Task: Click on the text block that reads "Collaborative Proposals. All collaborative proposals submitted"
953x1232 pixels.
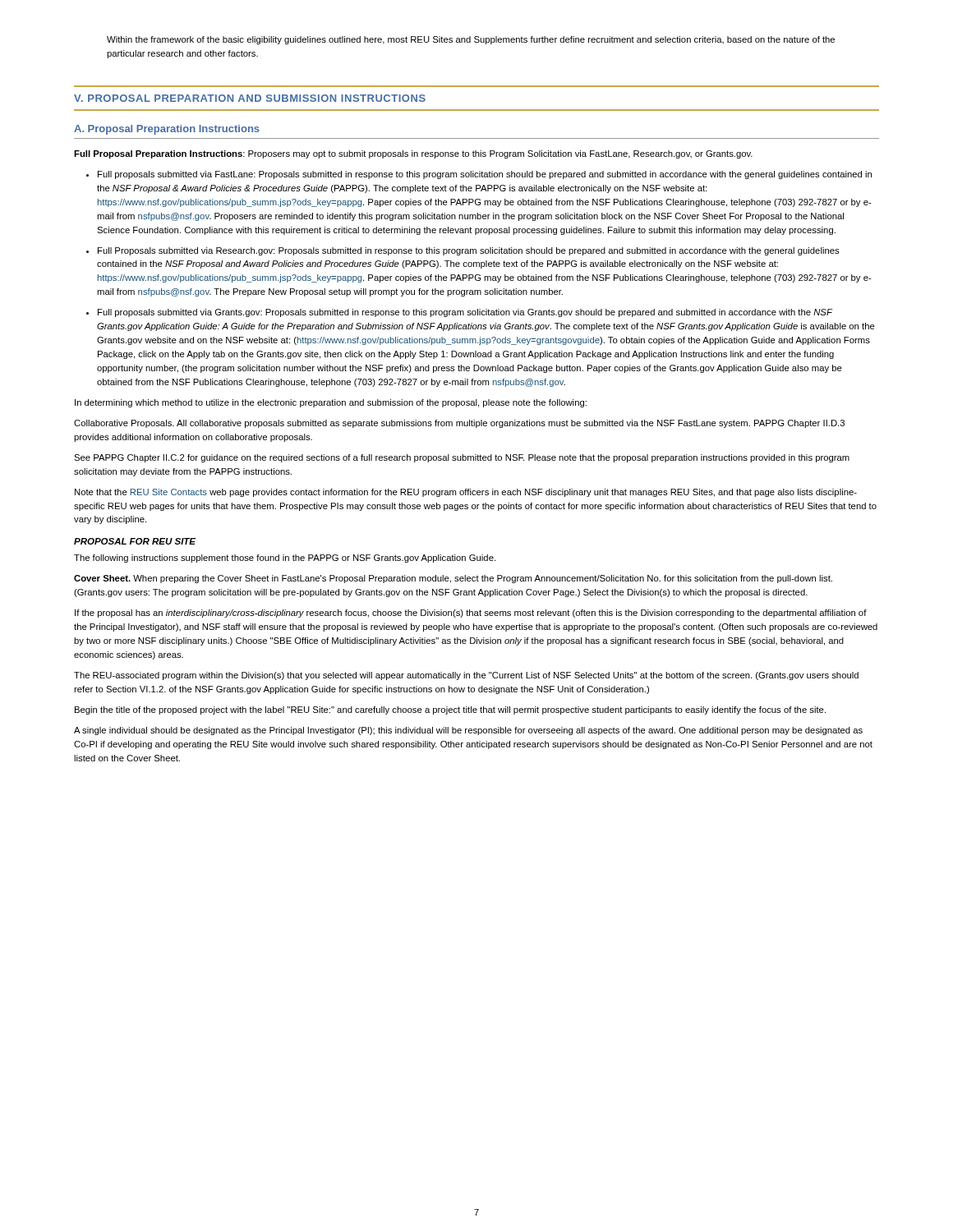Action: click(x=459, y=430)
